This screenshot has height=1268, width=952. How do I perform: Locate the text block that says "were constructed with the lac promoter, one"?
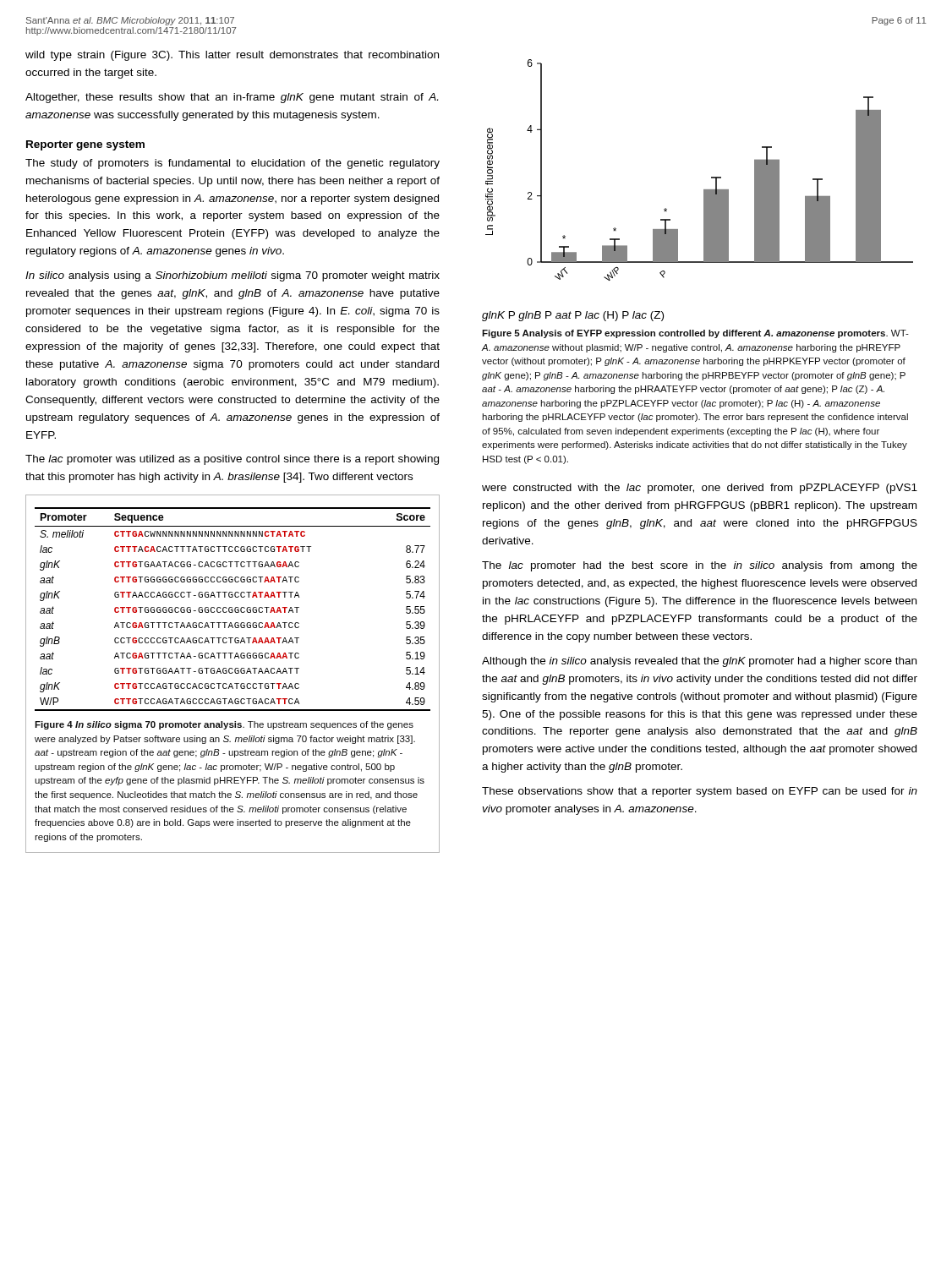click(700, 514)
